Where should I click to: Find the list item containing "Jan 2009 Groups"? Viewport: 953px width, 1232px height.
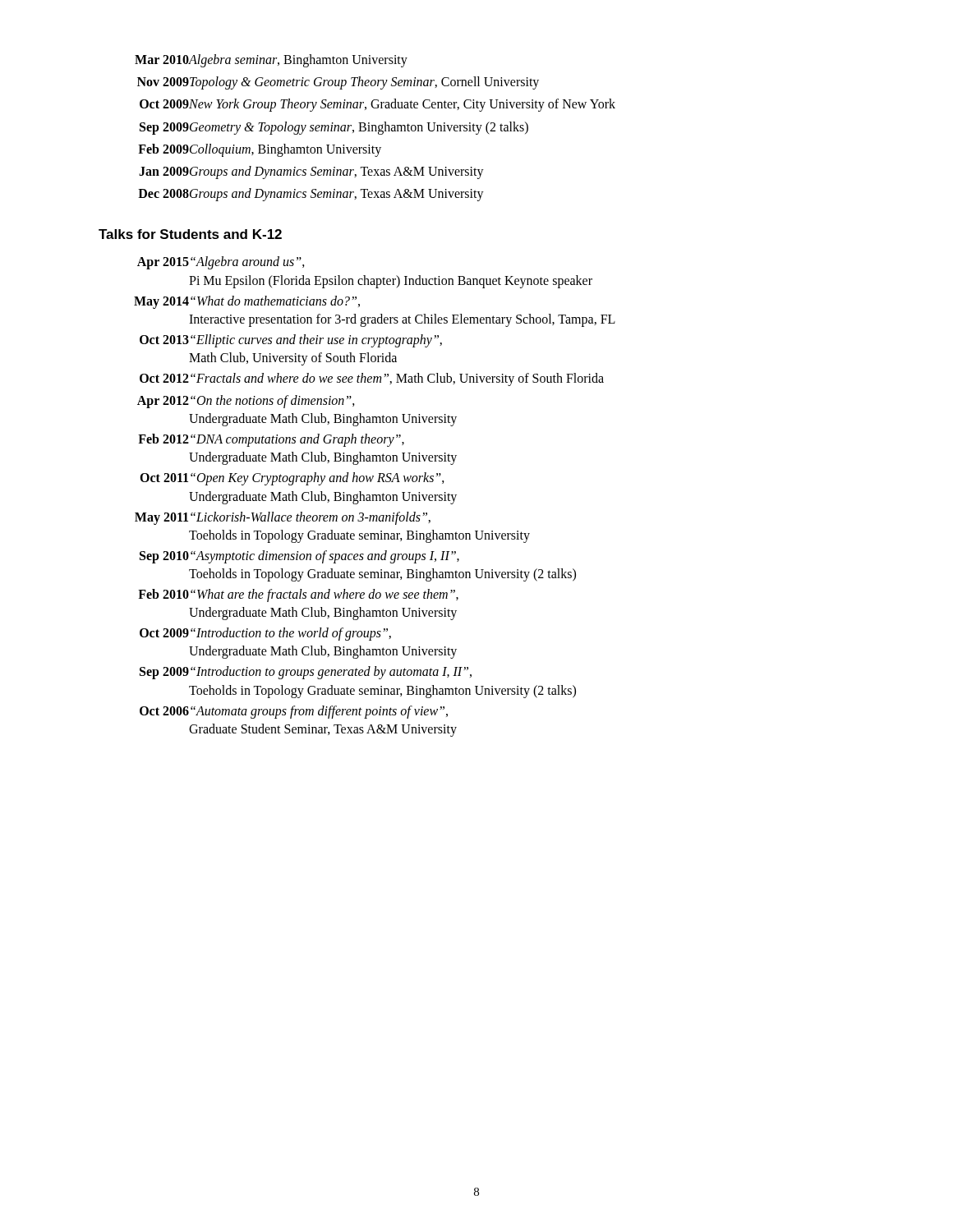tap(485, 171)
